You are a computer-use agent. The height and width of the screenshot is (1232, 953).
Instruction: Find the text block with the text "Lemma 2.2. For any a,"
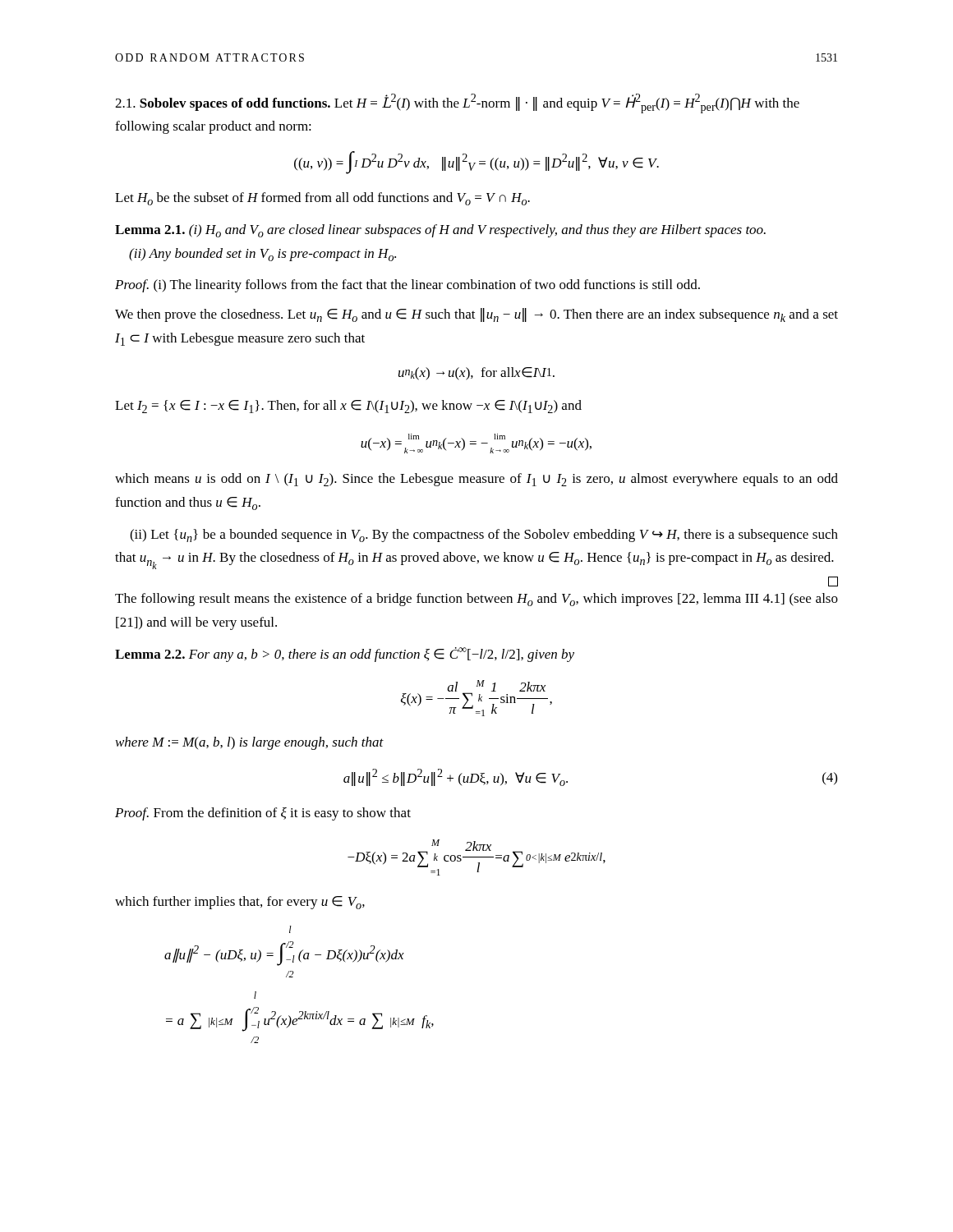345,652
